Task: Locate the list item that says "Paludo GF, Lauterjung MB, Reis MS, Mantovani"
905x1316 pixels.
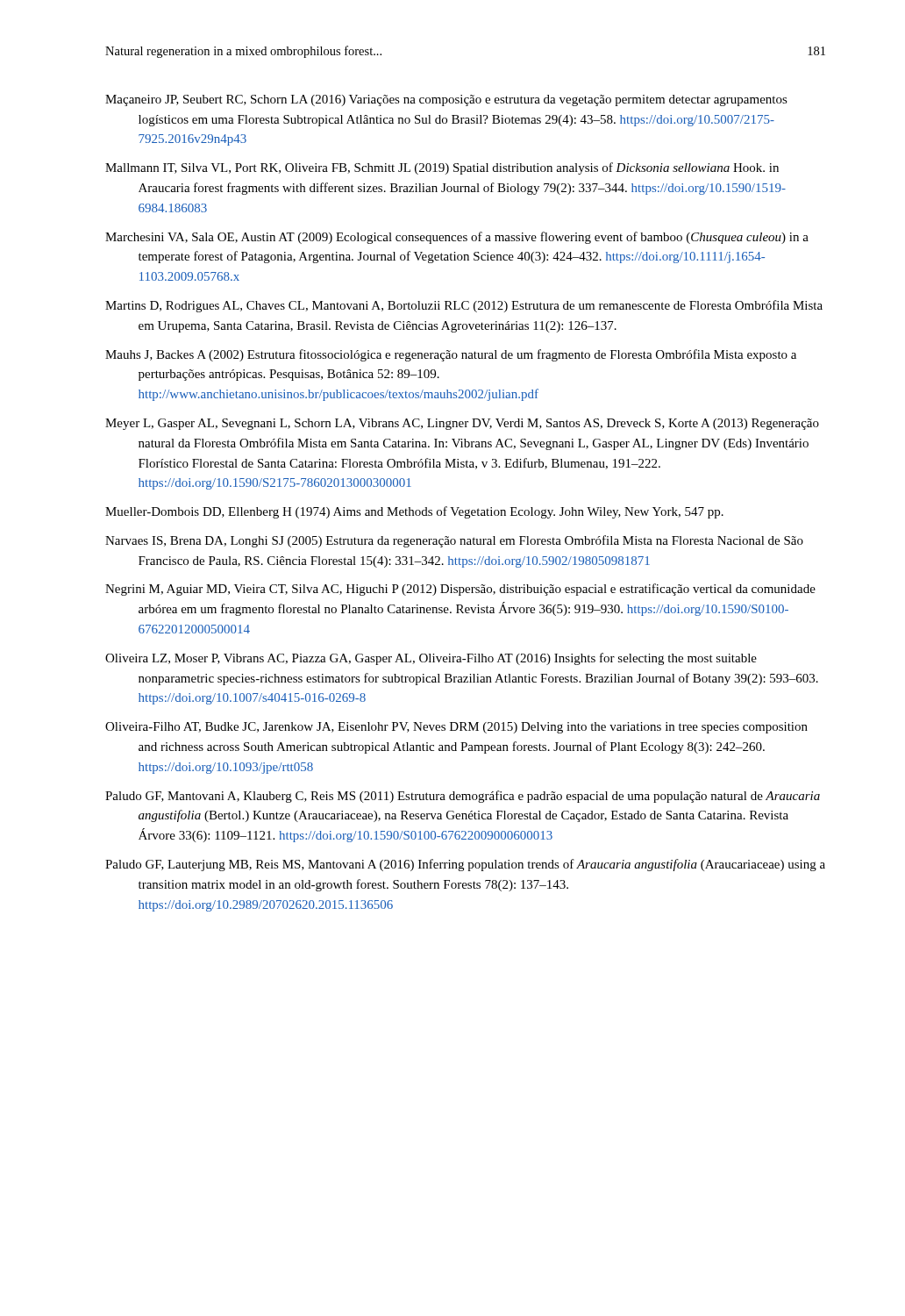Action: coord(465,884)
